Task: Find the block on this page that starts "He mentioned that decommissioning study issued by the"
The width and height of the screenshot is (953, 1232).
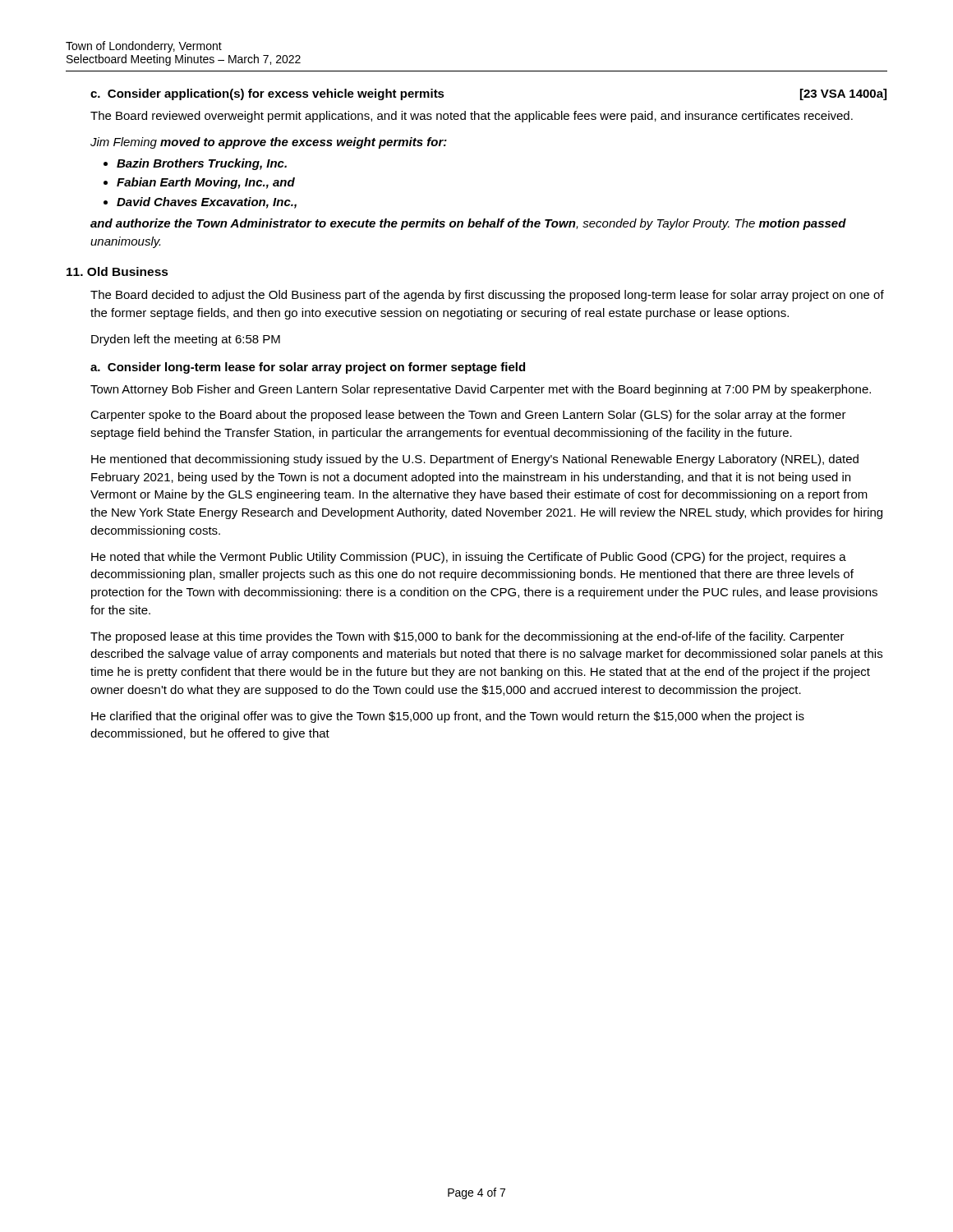Action: (x=487, y=494)
